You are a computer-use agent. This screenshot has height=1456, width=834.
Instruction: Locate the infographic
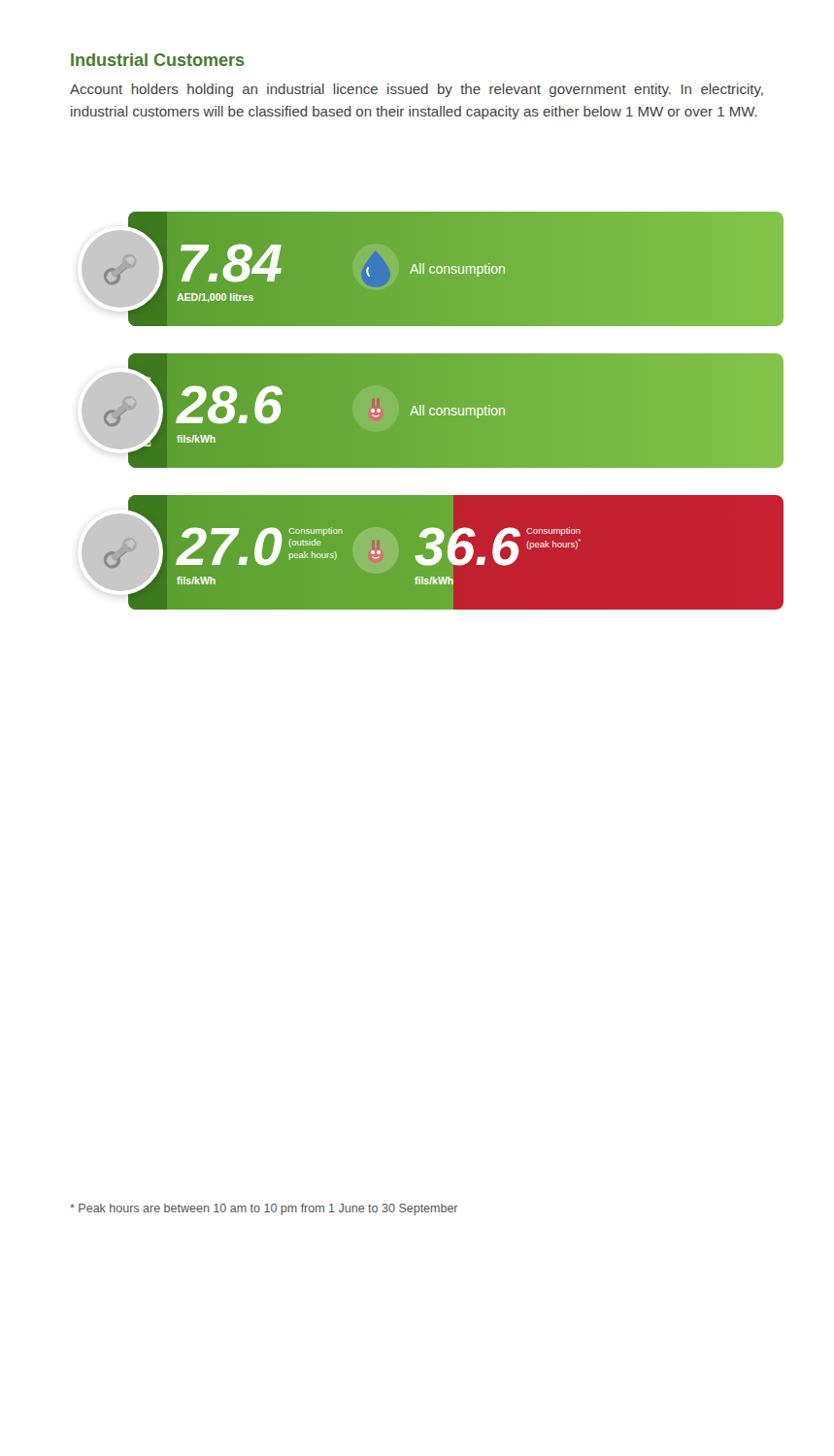click(417, 634)
